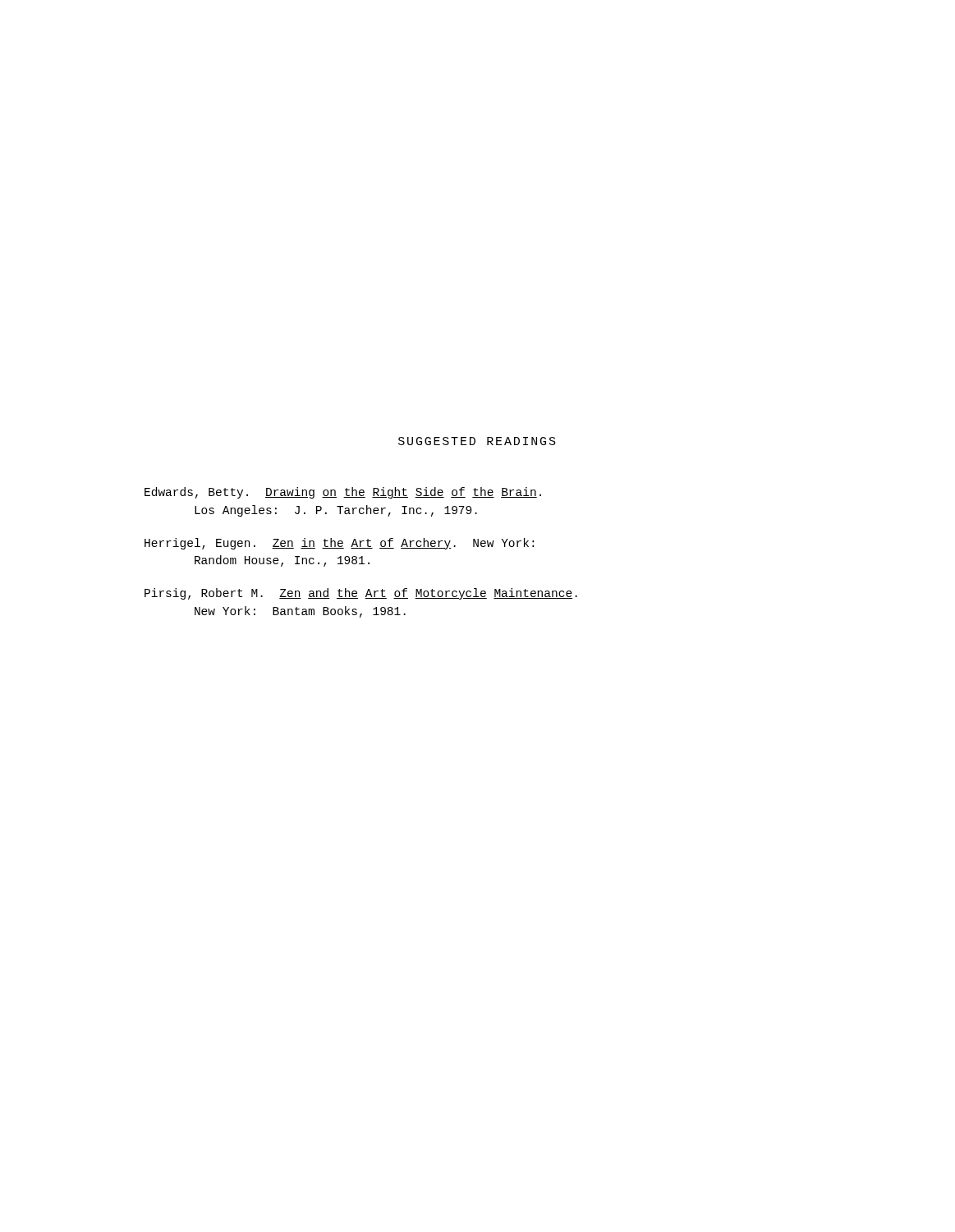The width and height of the screenshot is (955, 1232).
Task: Select the passage starting "Pirsig, Robert M."
Action: (500, 603)
